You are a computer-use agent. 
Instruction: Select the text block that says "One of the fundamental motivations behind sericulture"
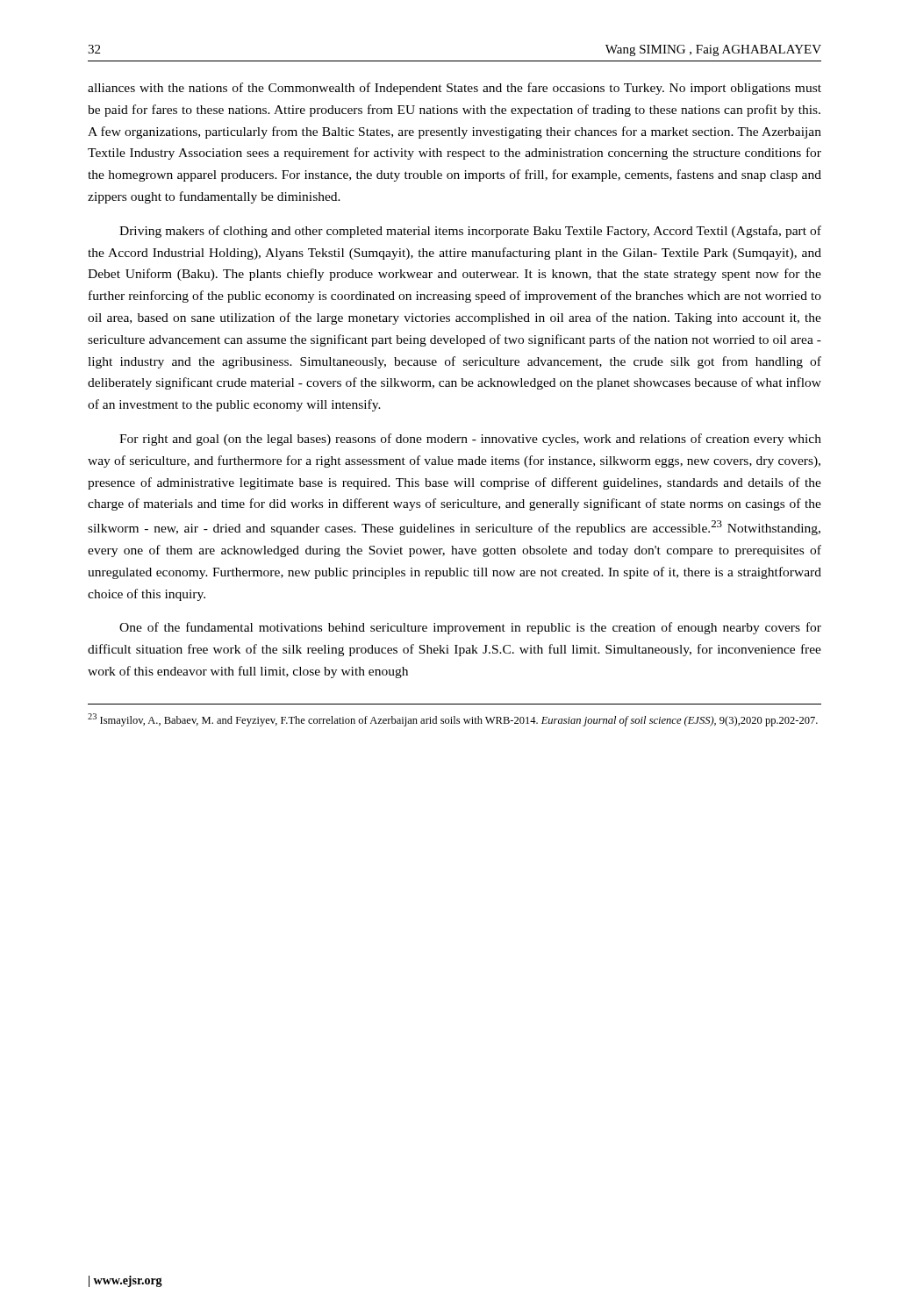(454, 649)
